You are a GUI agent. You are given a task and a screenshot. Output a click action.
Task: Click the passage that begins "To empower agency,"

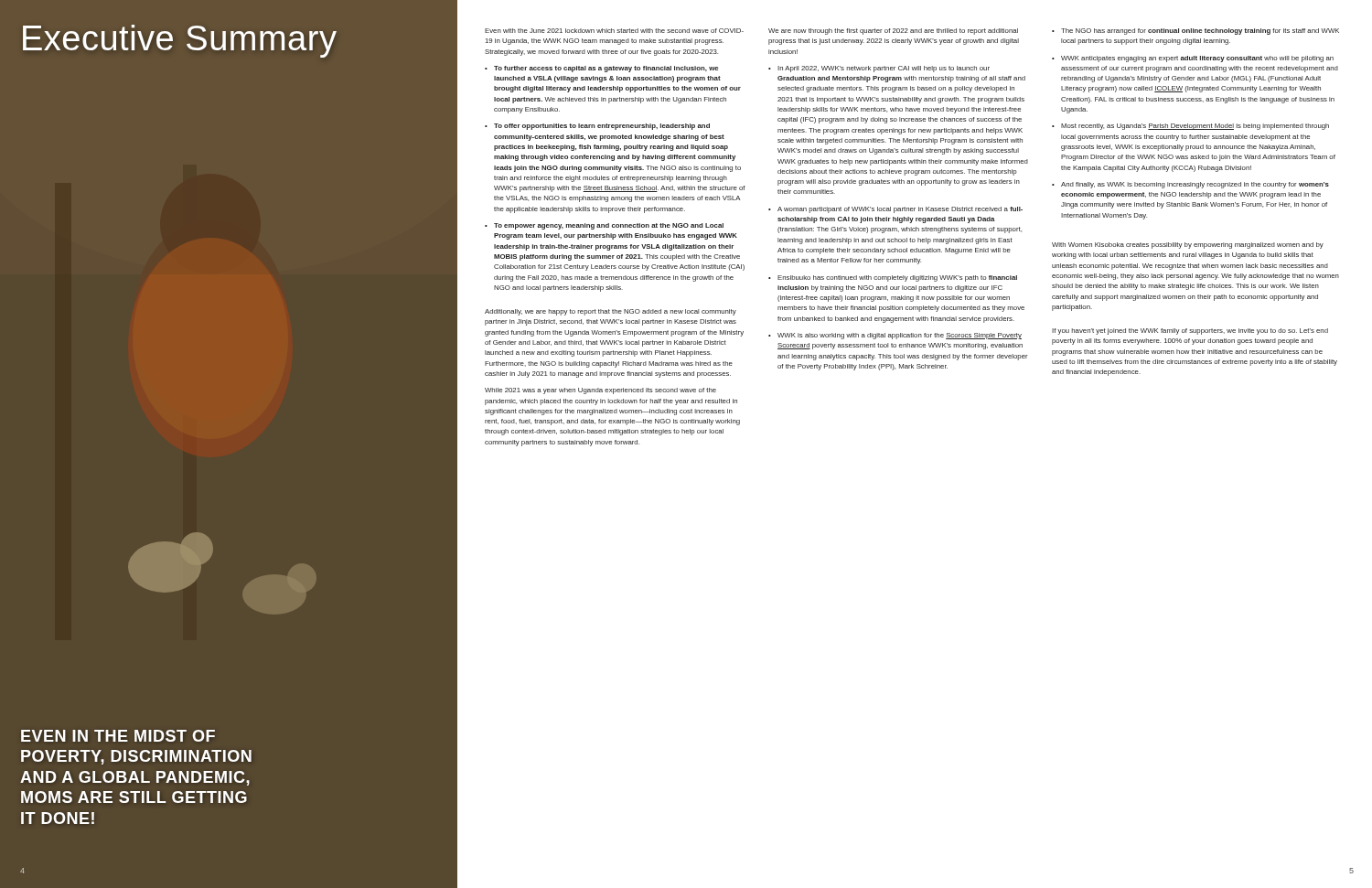pyautogui.click(x=619, y=256)
